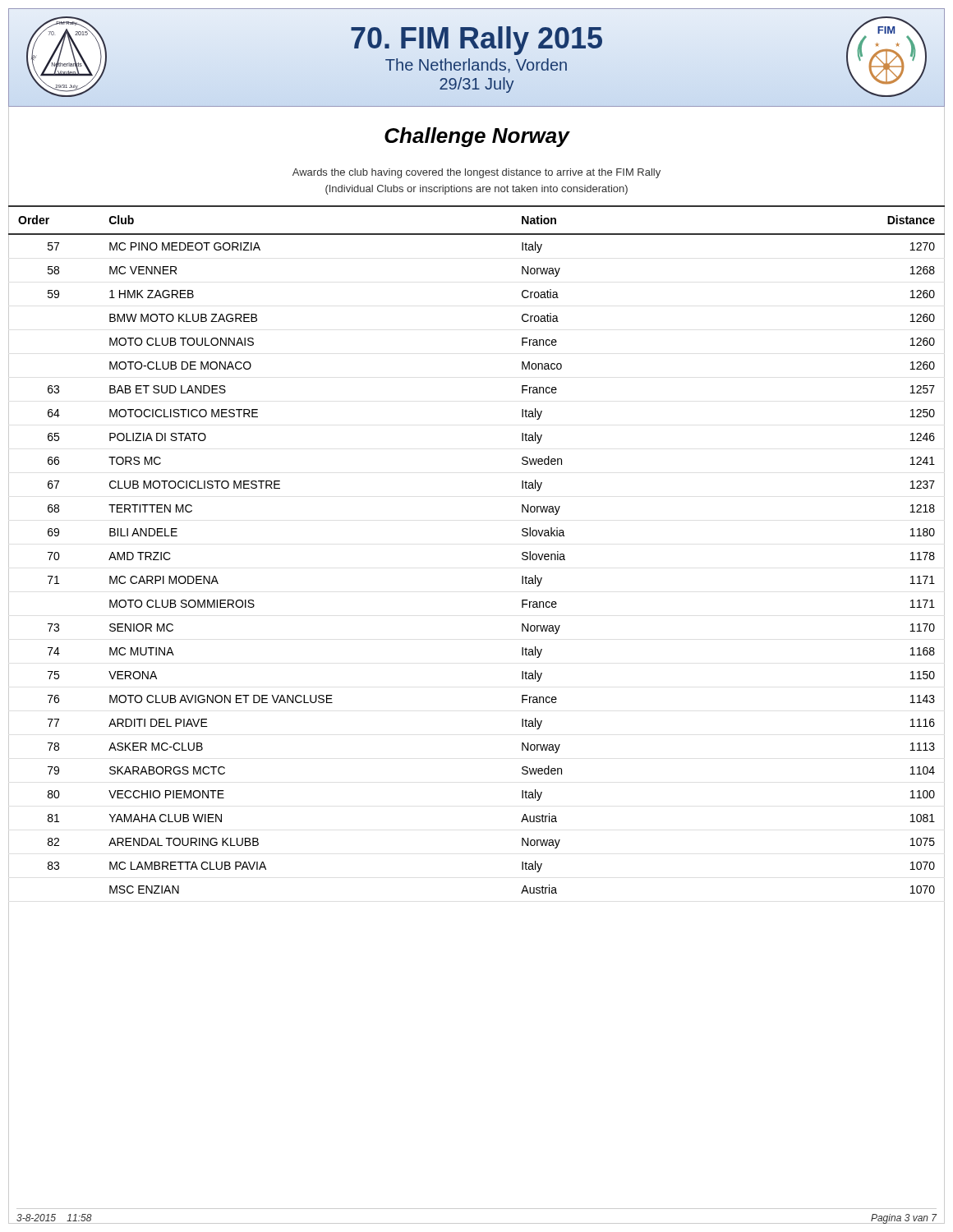Point to "Challenge Norway"
The width and height of the screenshot is (953, 1232).
click(476, 136)
